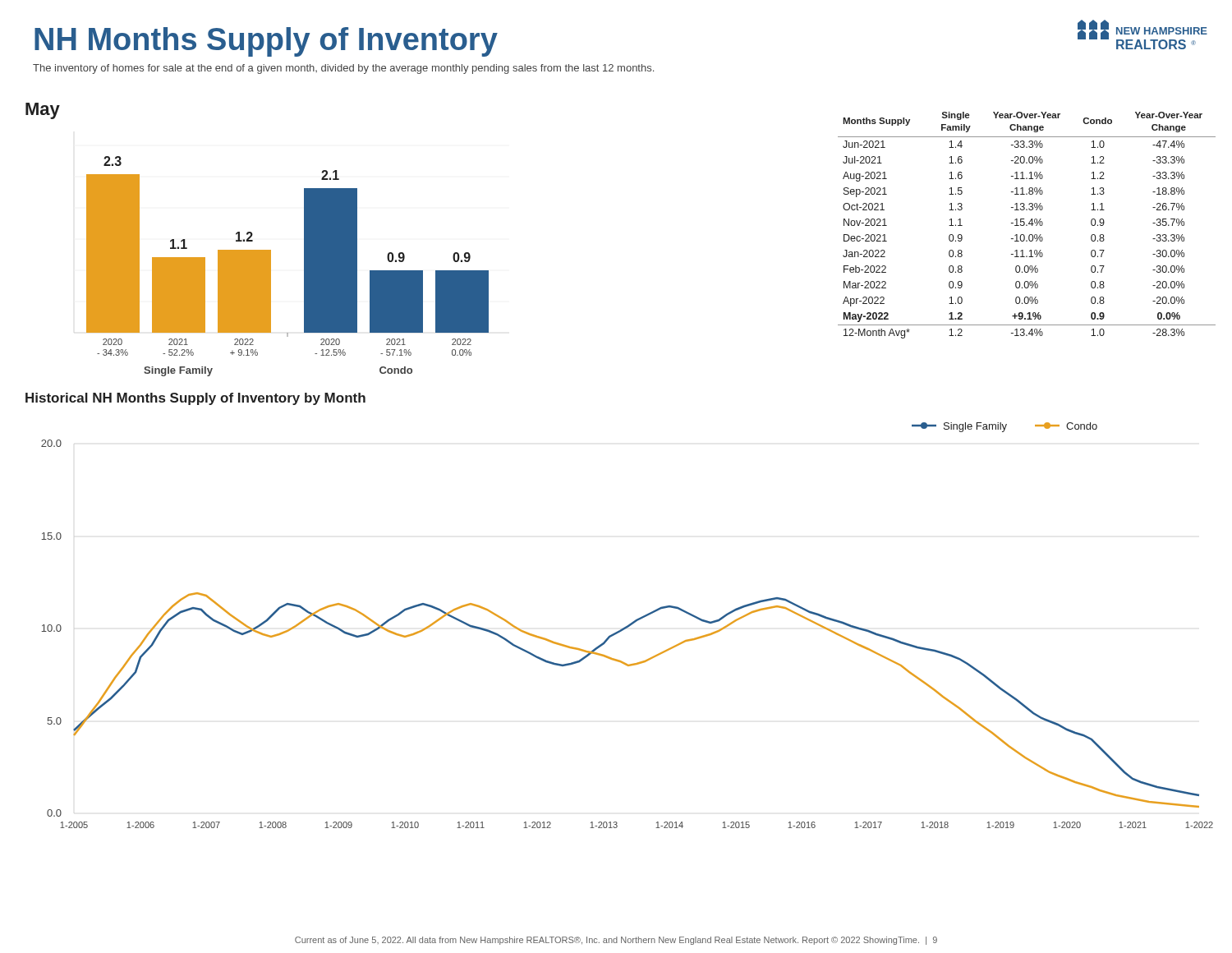
Task: Find the text starting "Historical NH Months Supply"
Action: [195, 398]
